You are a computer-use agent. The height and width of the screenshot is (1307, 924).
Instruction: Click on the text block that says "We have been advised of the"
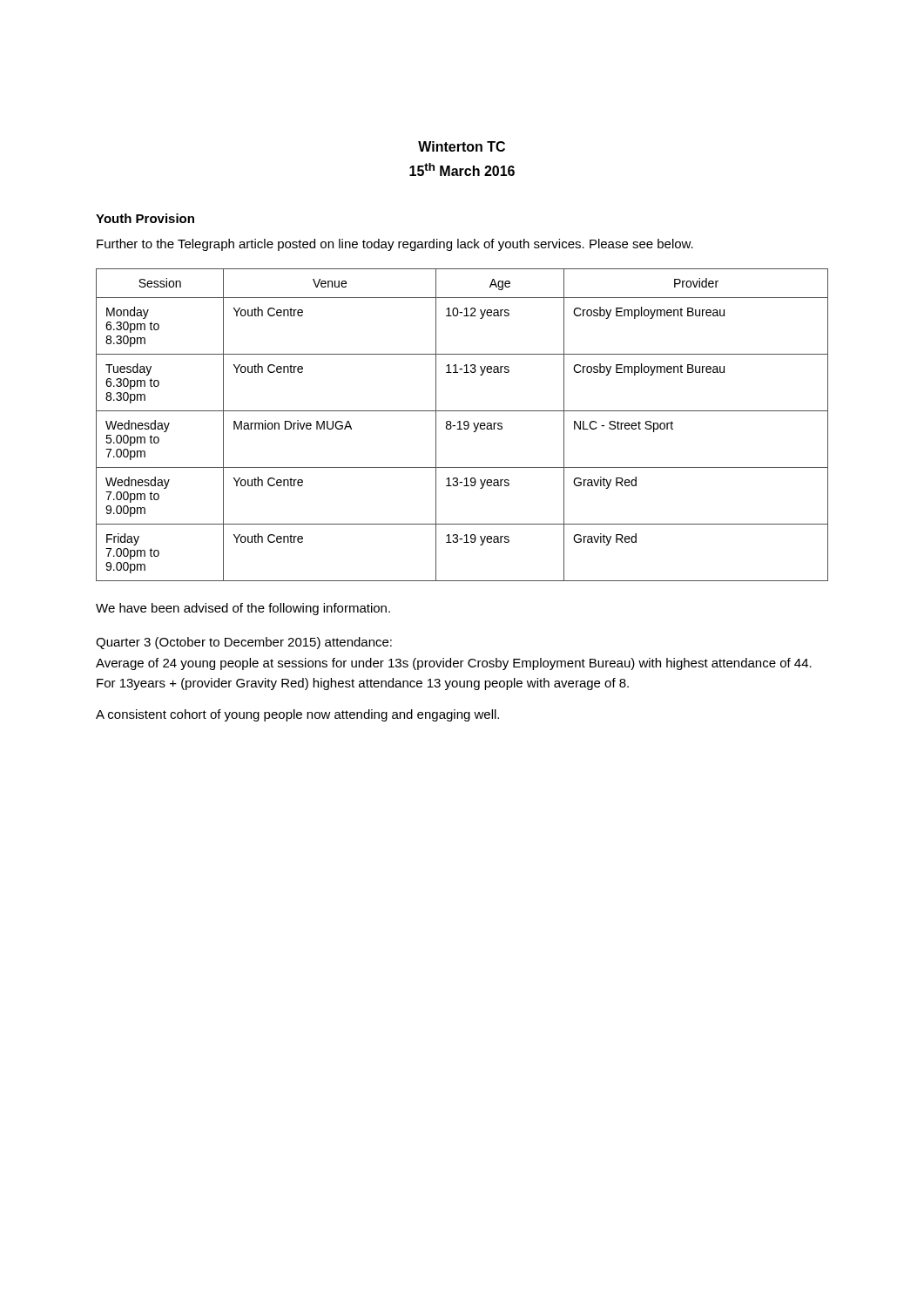pyautogui.click(x=243, y=608)
